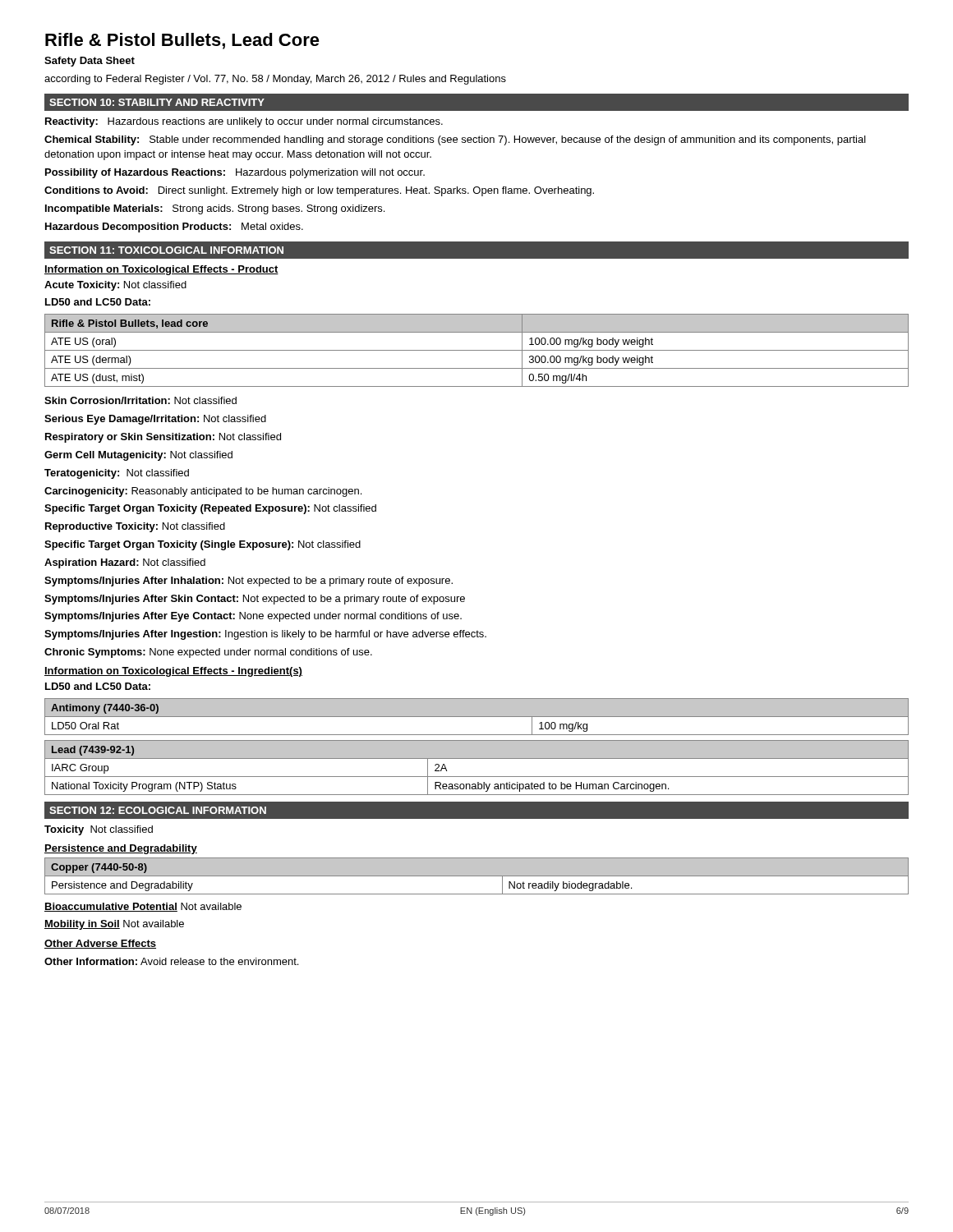Locate the text starting "according to Federal Register / Vol. 77,"
The width and height of the screenshot is (953, 1232).
pos(275,78)
